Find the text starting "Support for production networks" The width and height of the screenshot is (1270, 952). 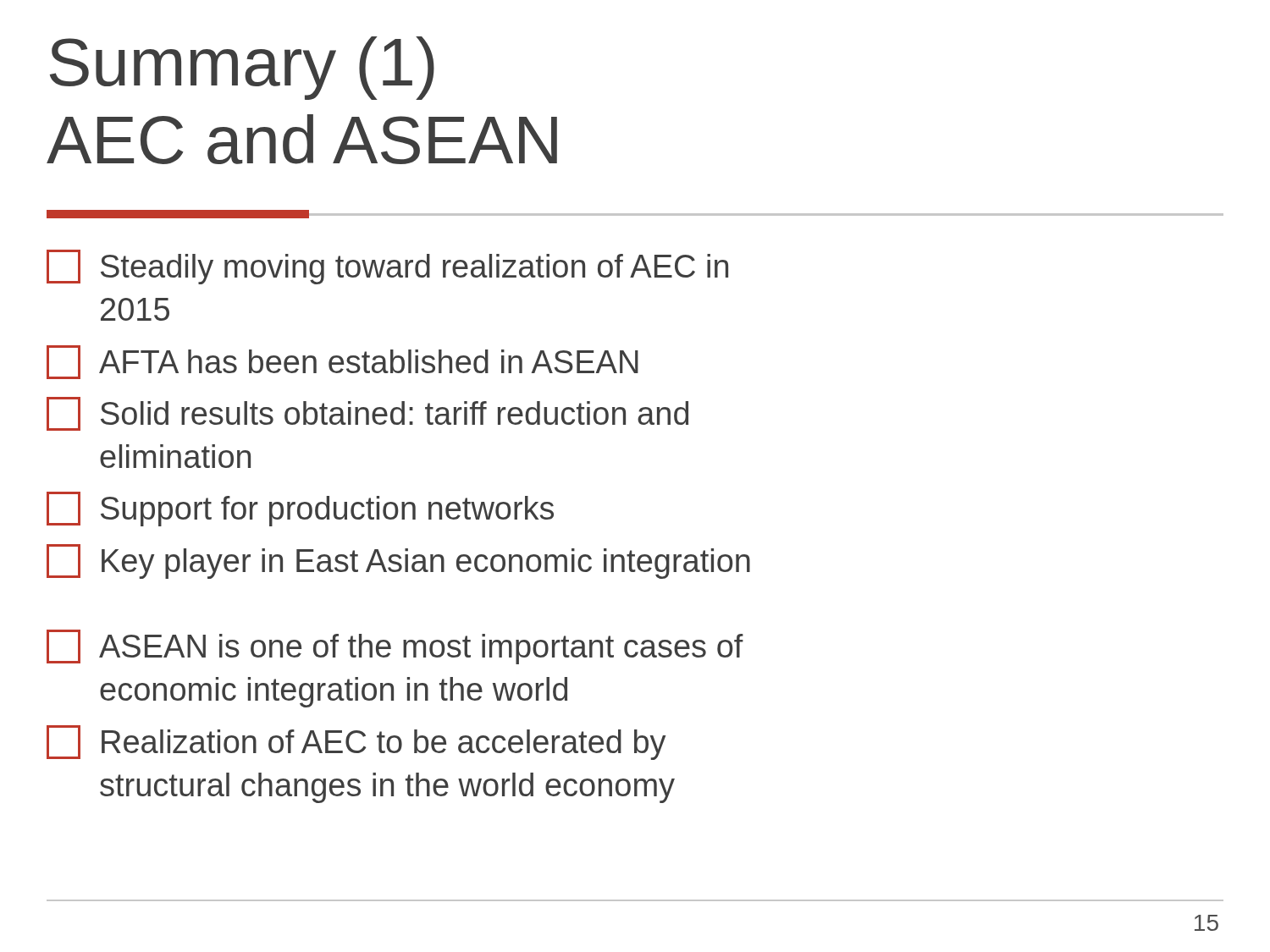[300, 509]
